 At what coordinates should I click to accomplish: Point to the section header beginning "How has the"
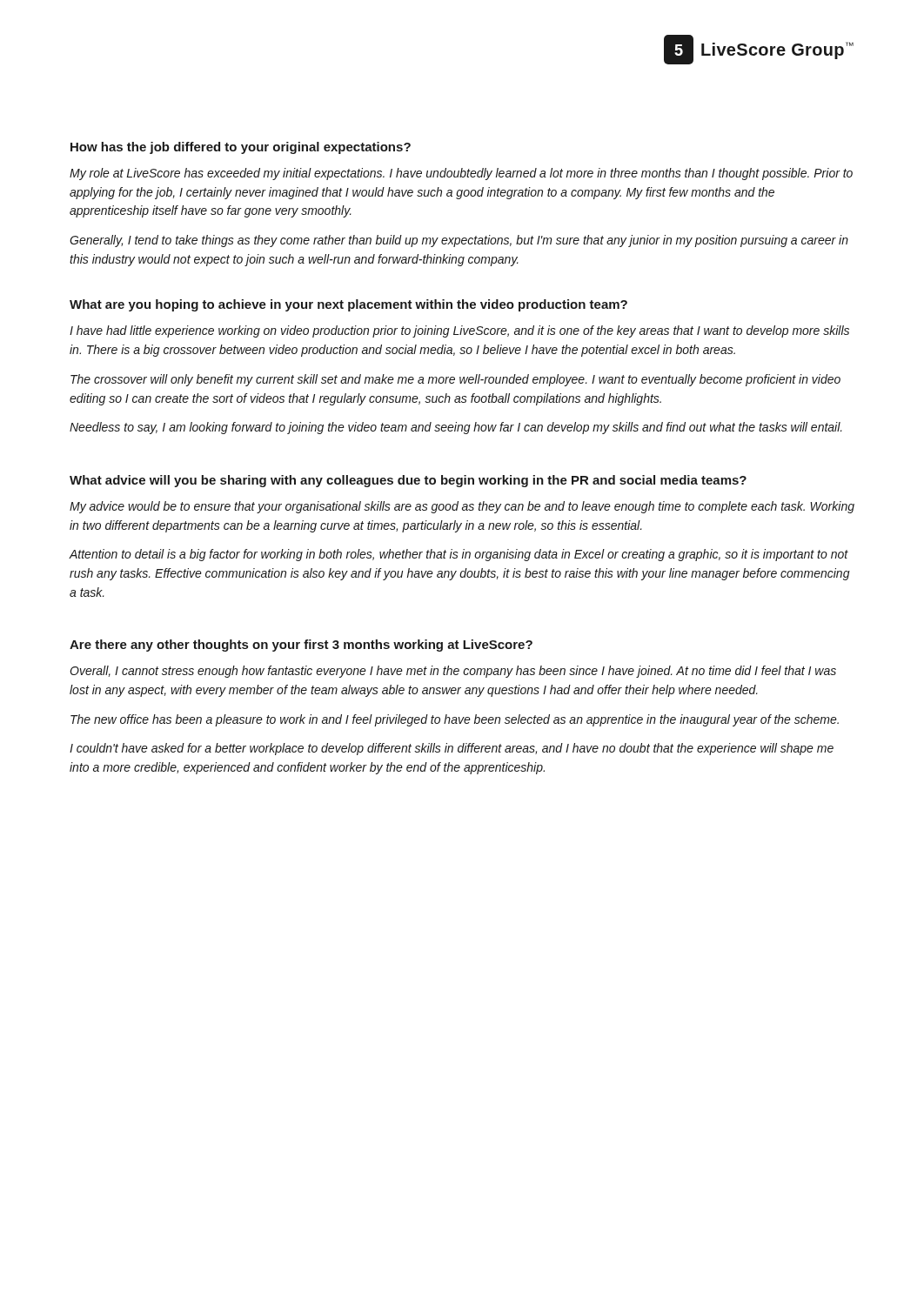pos(240,147)
